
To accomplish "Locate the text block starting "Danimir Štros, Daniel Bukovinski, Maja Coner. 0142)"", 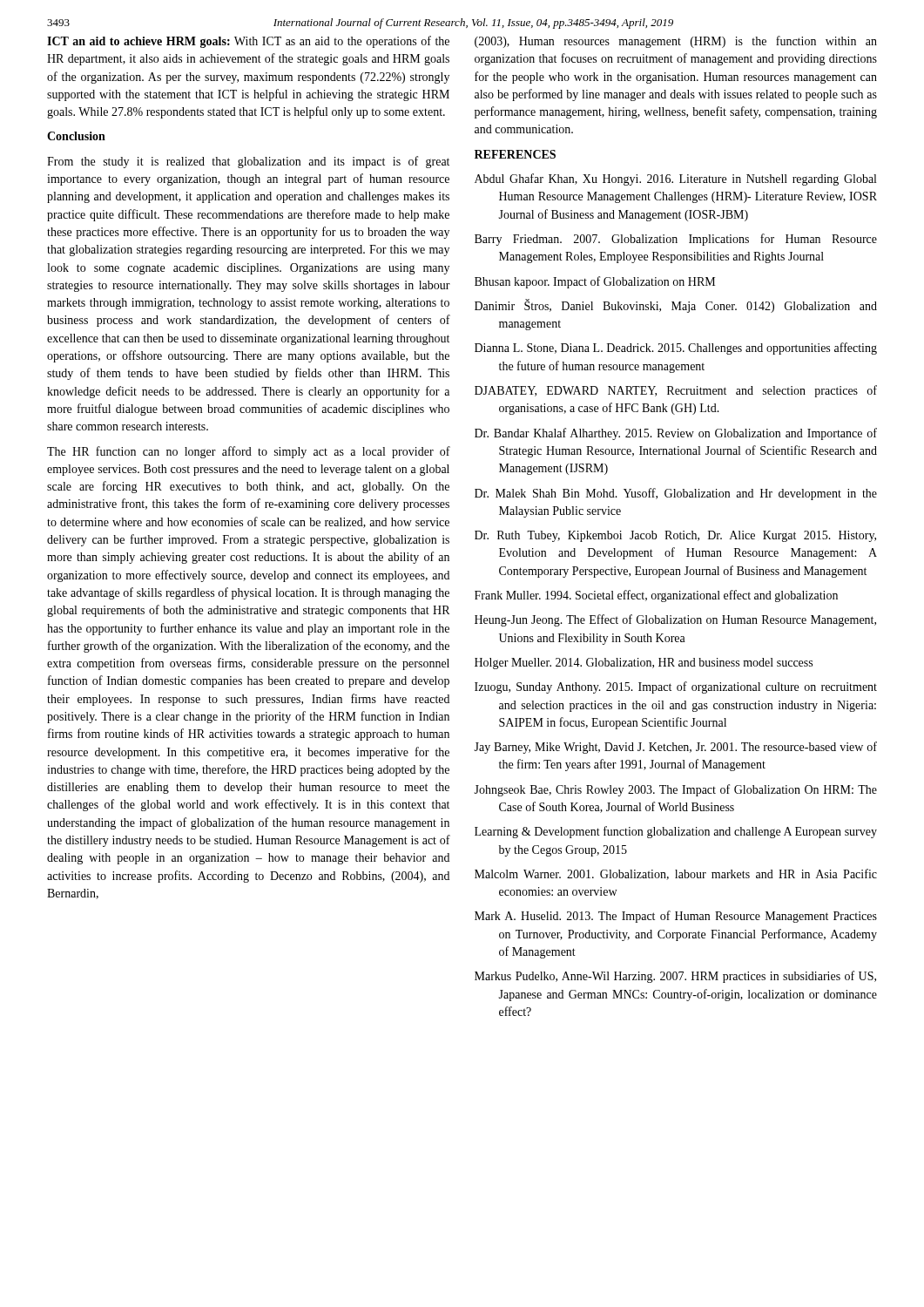I will pos(676,316).
